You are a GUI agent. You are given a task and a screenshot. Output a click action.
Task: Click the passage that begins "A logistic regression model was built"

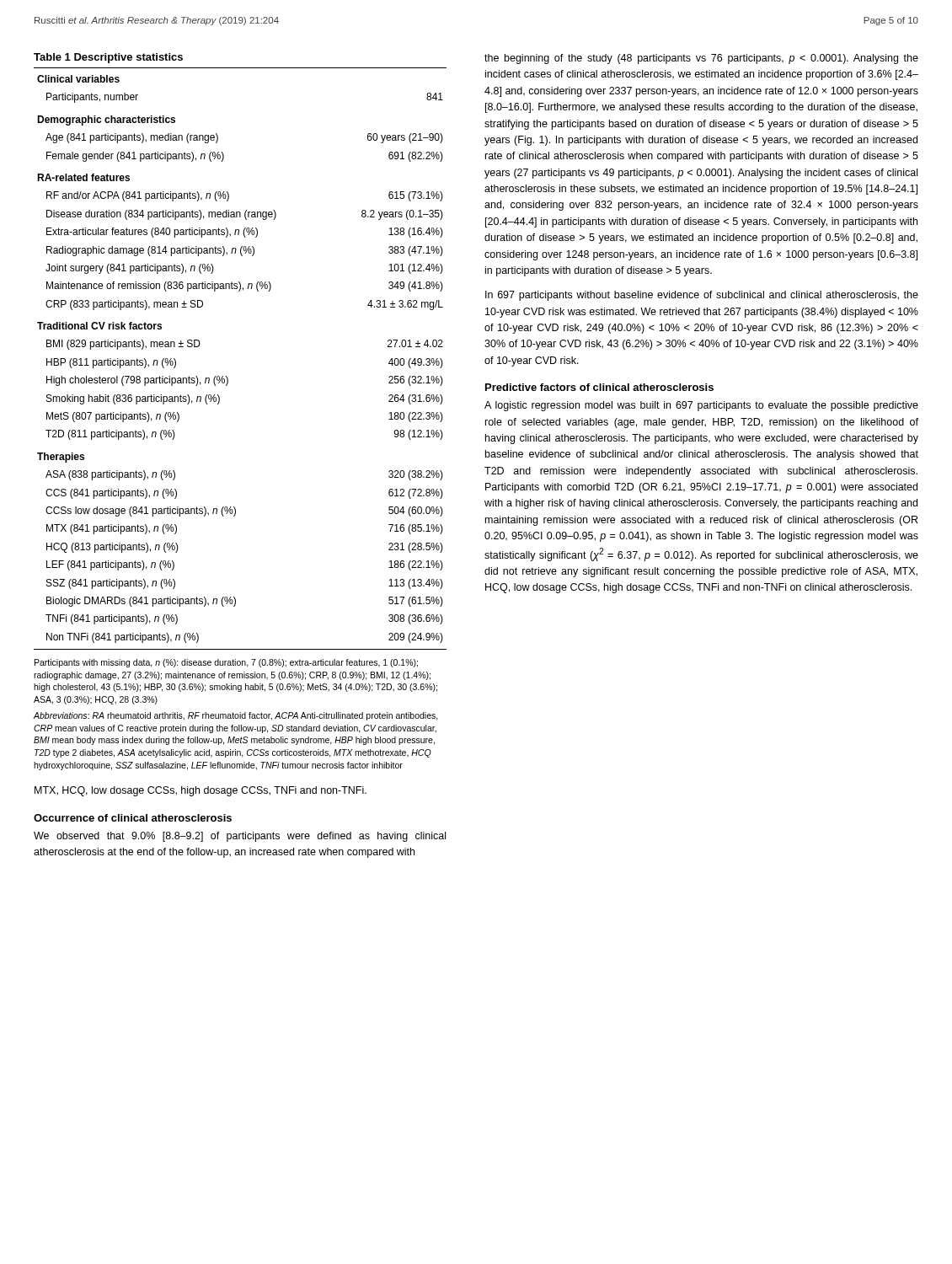pos(701,497)
